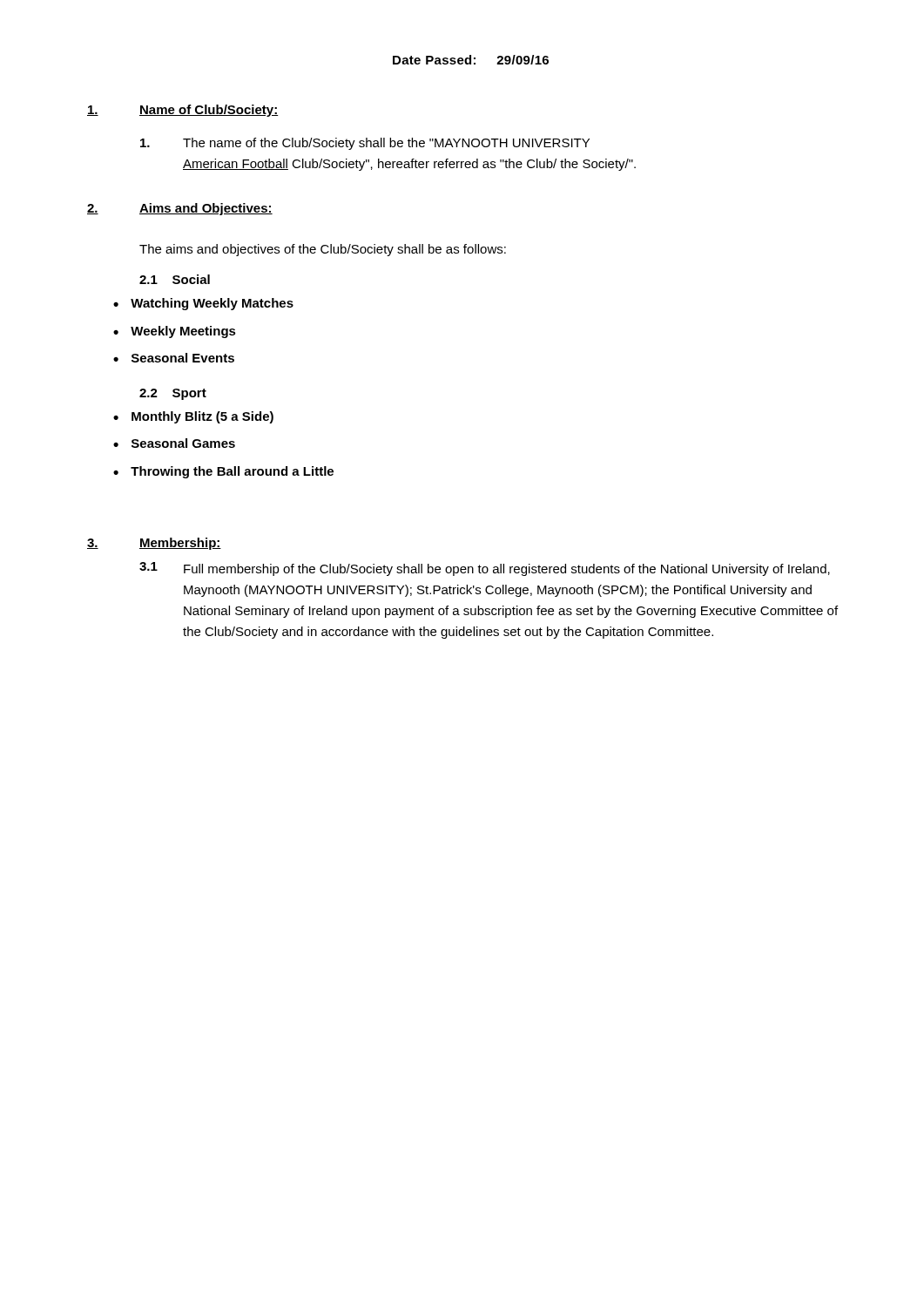The image size is (924, 1307).
Task: Where does it say "1 Social"?
Action: tap(175, 279)
